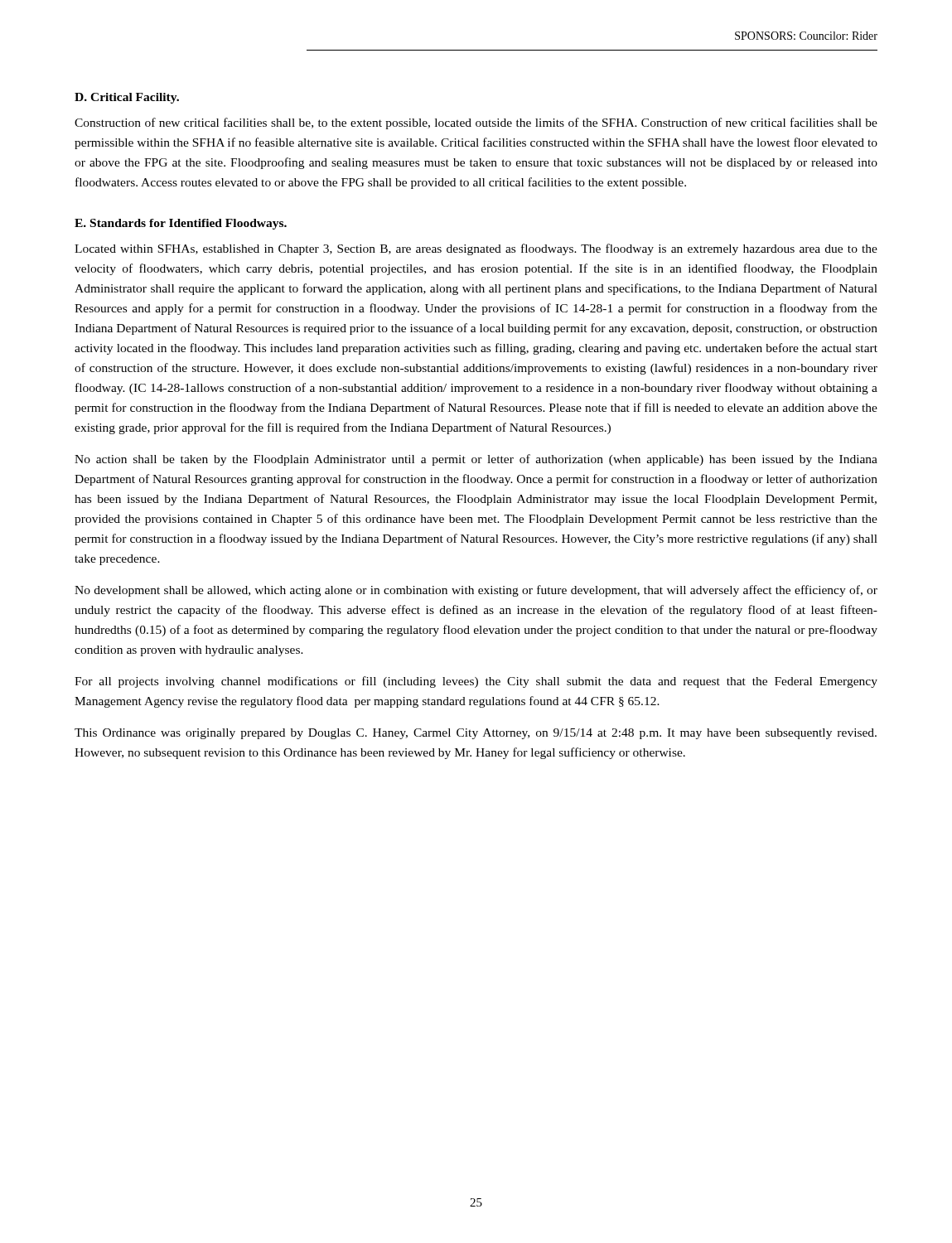Viewport: 952px width, 1243px height.
Task: Point to "D. Critical Facility."
Action: [127, 97]
